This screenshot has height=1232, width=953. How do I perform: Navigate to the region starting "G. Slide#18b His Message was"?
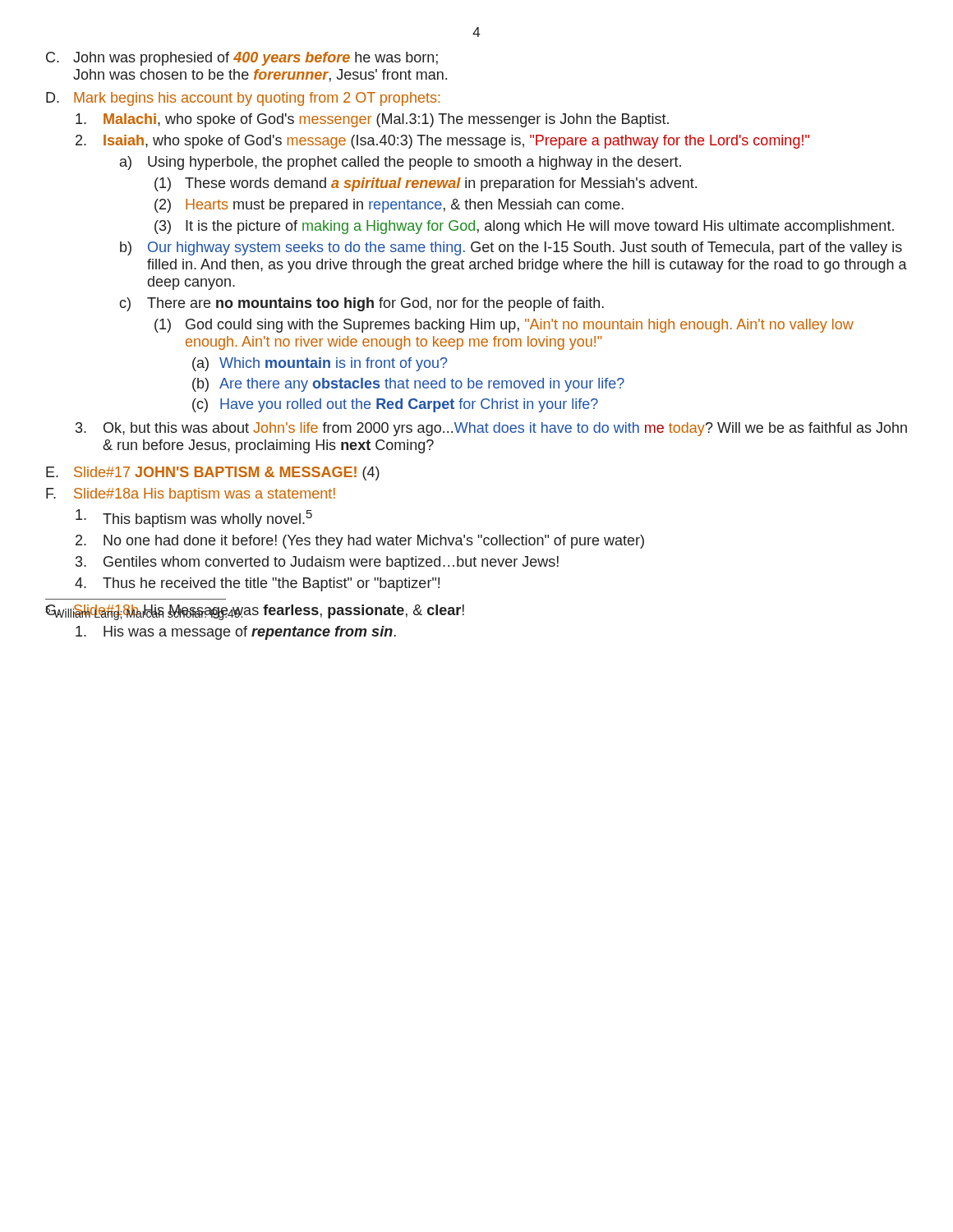(255, 611)
